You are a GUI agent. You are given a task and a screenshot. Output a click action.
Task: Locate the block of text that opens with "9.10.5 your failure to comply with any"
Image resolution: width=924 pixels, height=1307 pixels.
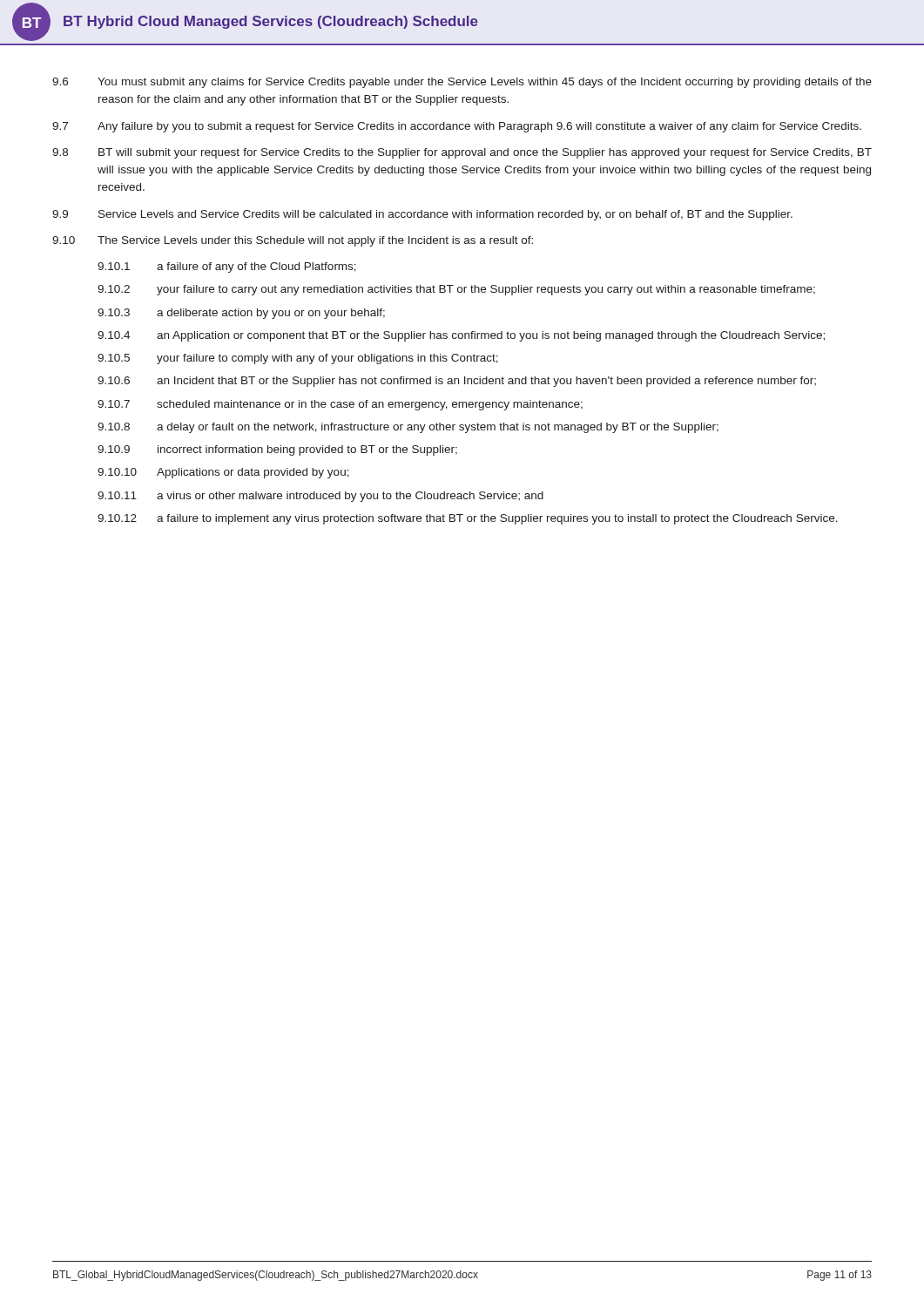(485, 358)
